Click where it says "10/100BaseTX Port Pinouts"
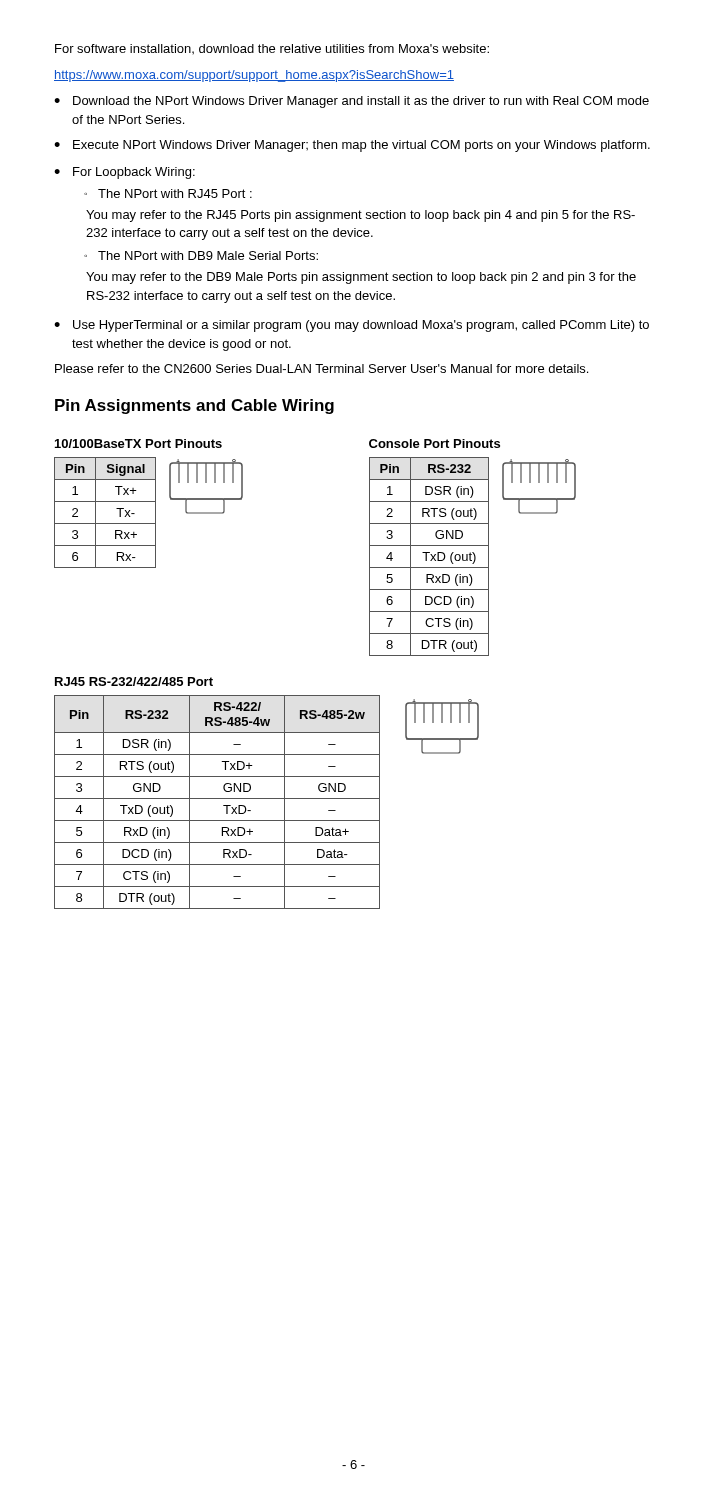This screenshot has height=1500, width=707. coord(138,444)
